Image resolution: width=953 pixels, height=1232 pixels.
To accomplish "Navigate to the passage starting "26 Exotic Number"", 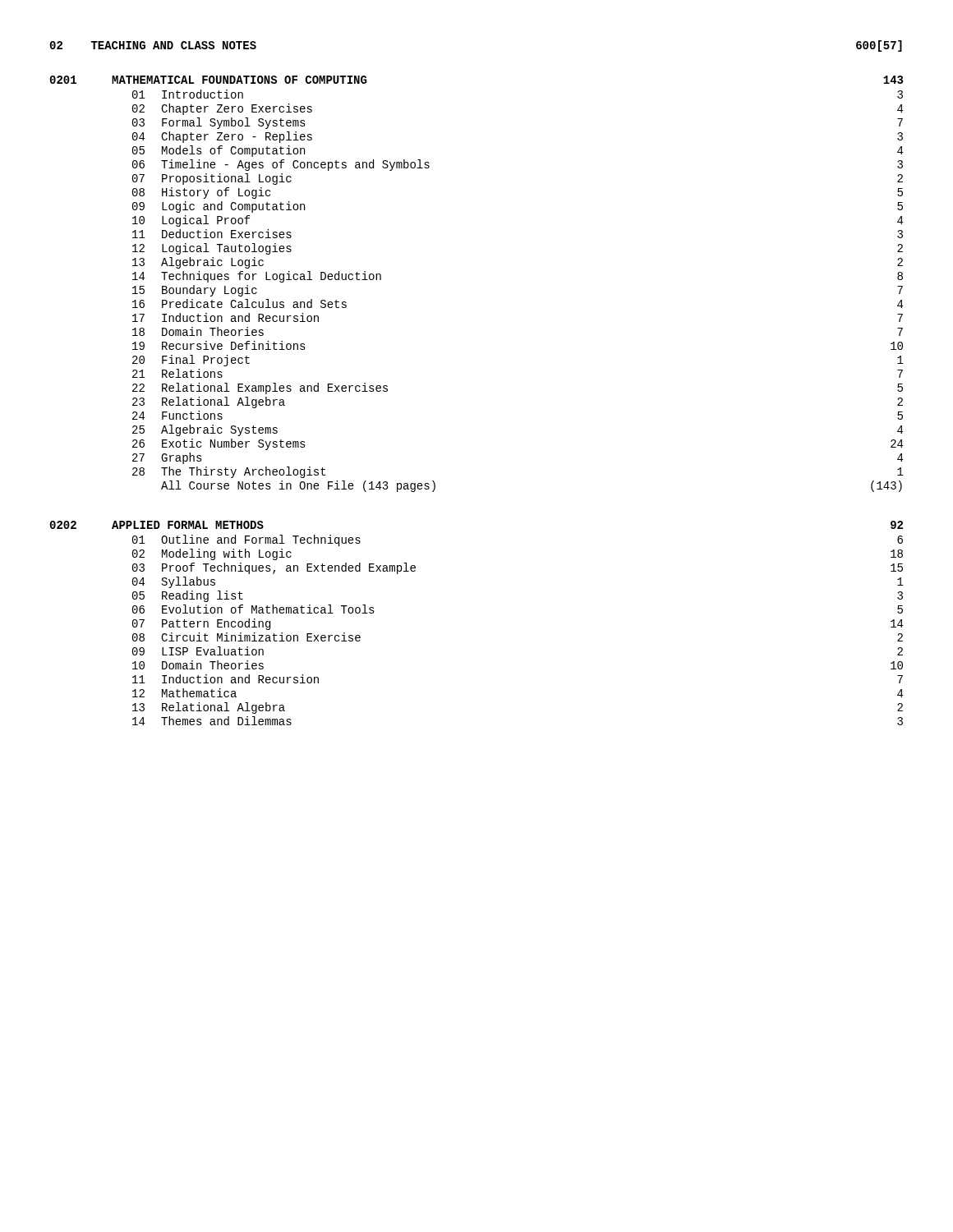I will (x=232, y=444).
